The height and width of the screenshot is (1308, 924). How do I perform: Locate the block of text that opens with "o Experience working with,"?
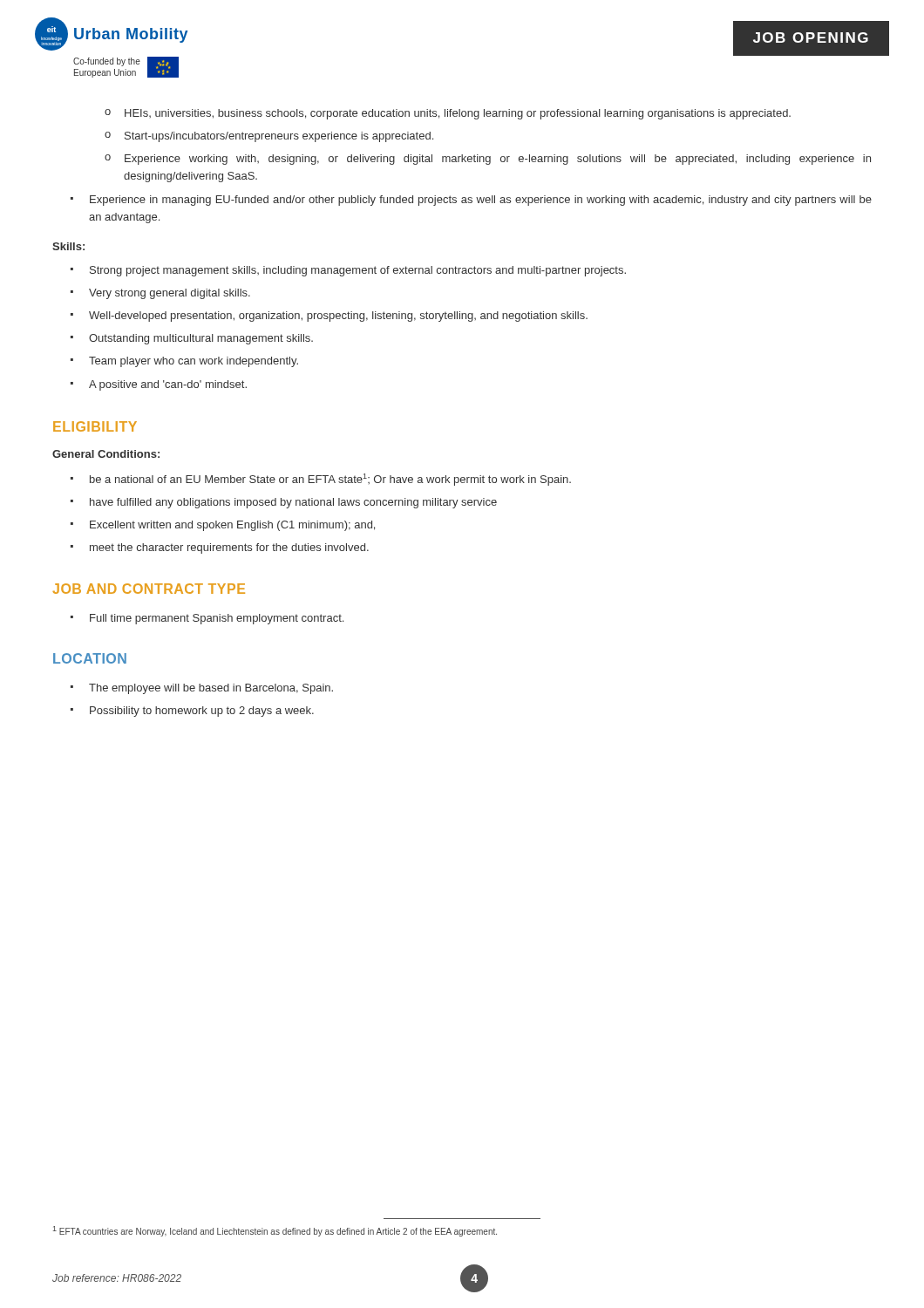point(488,168)
